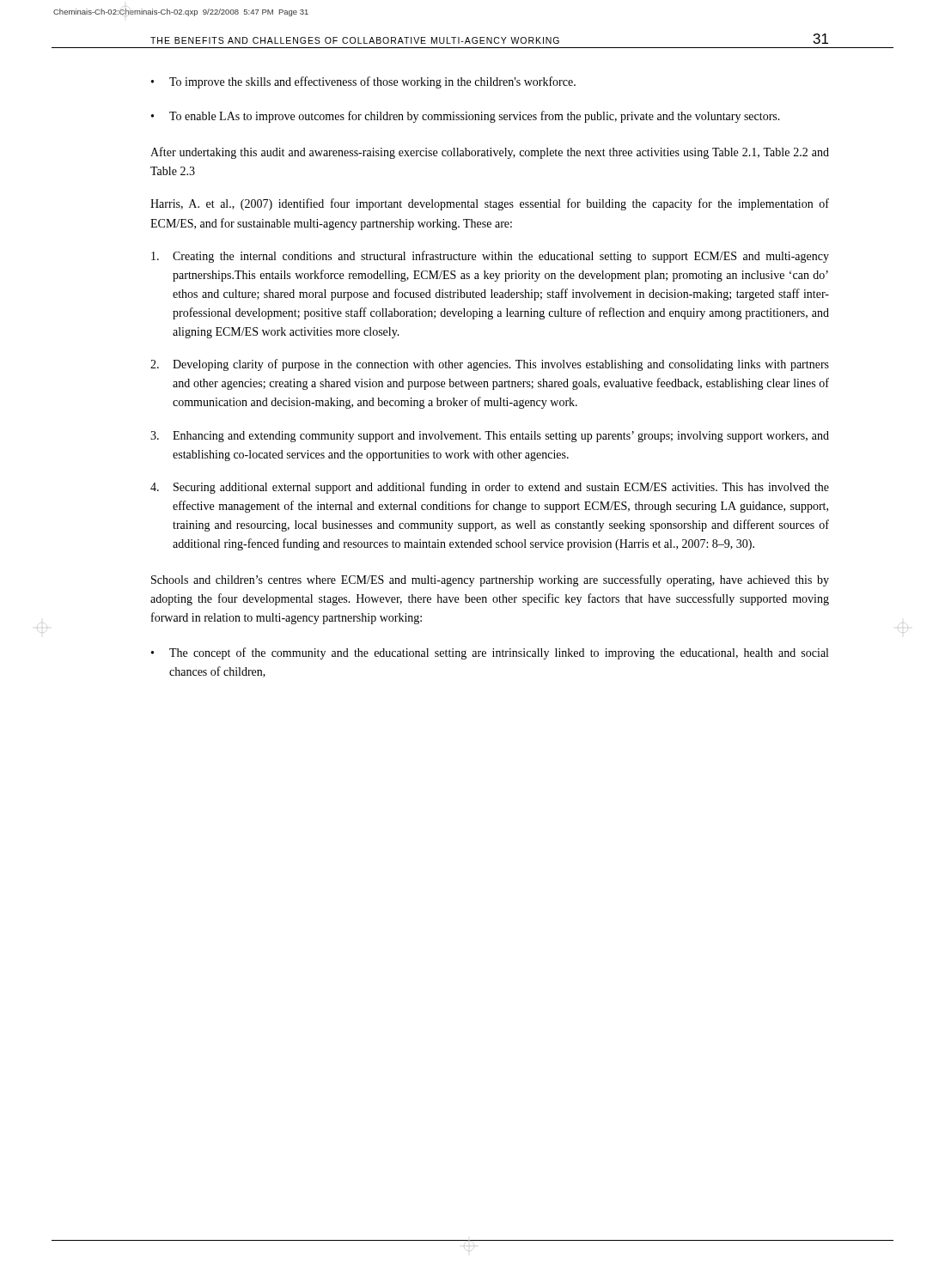Click on the text block with the text "After undertaking this audit"
The height and width of the screenshot is (1288, 945).
click(490, 162)
